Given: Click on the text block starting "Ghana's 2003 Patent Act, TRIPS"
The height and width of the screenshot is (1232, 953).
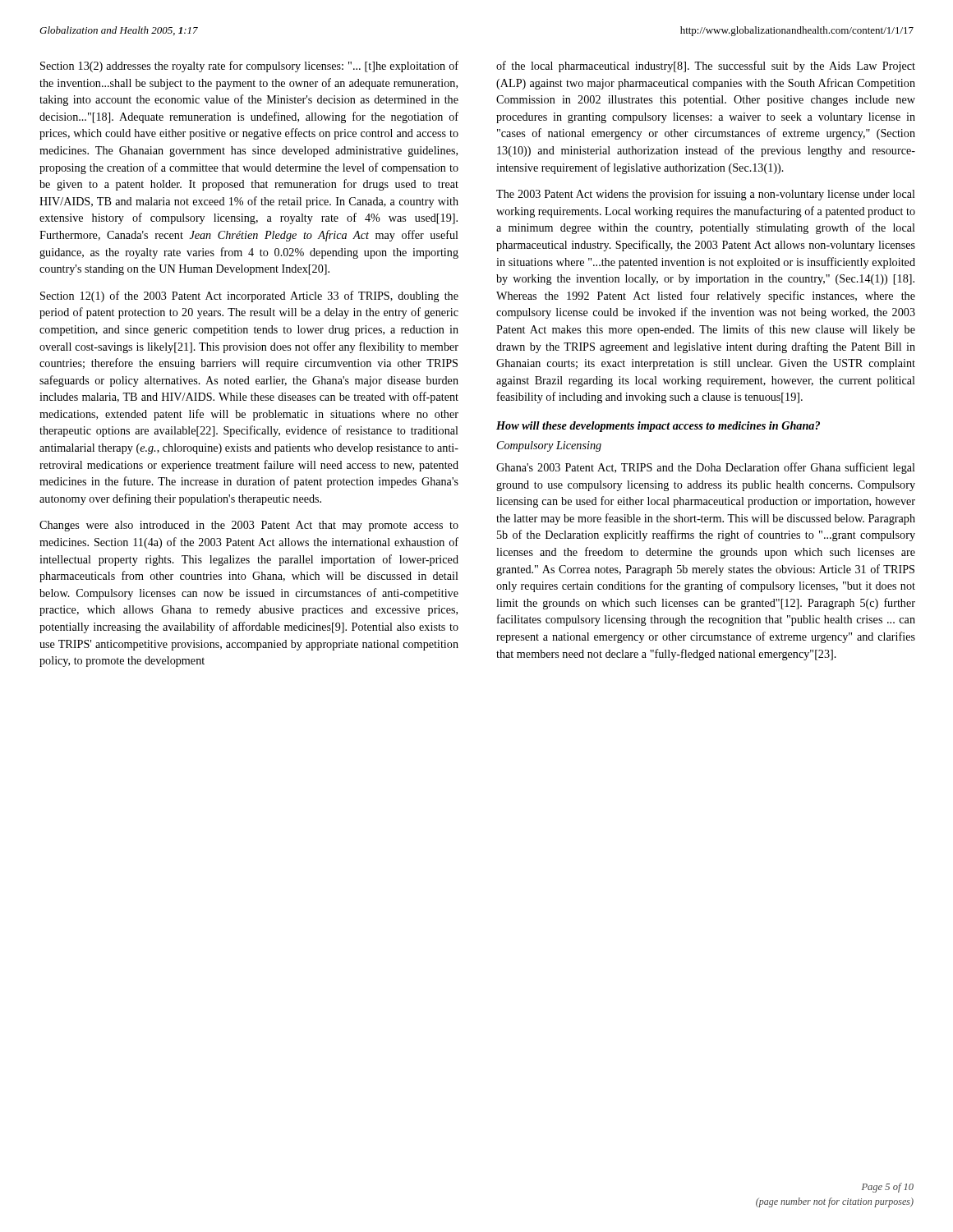Looking at the screenshot, I should click(x=706, y=561).
